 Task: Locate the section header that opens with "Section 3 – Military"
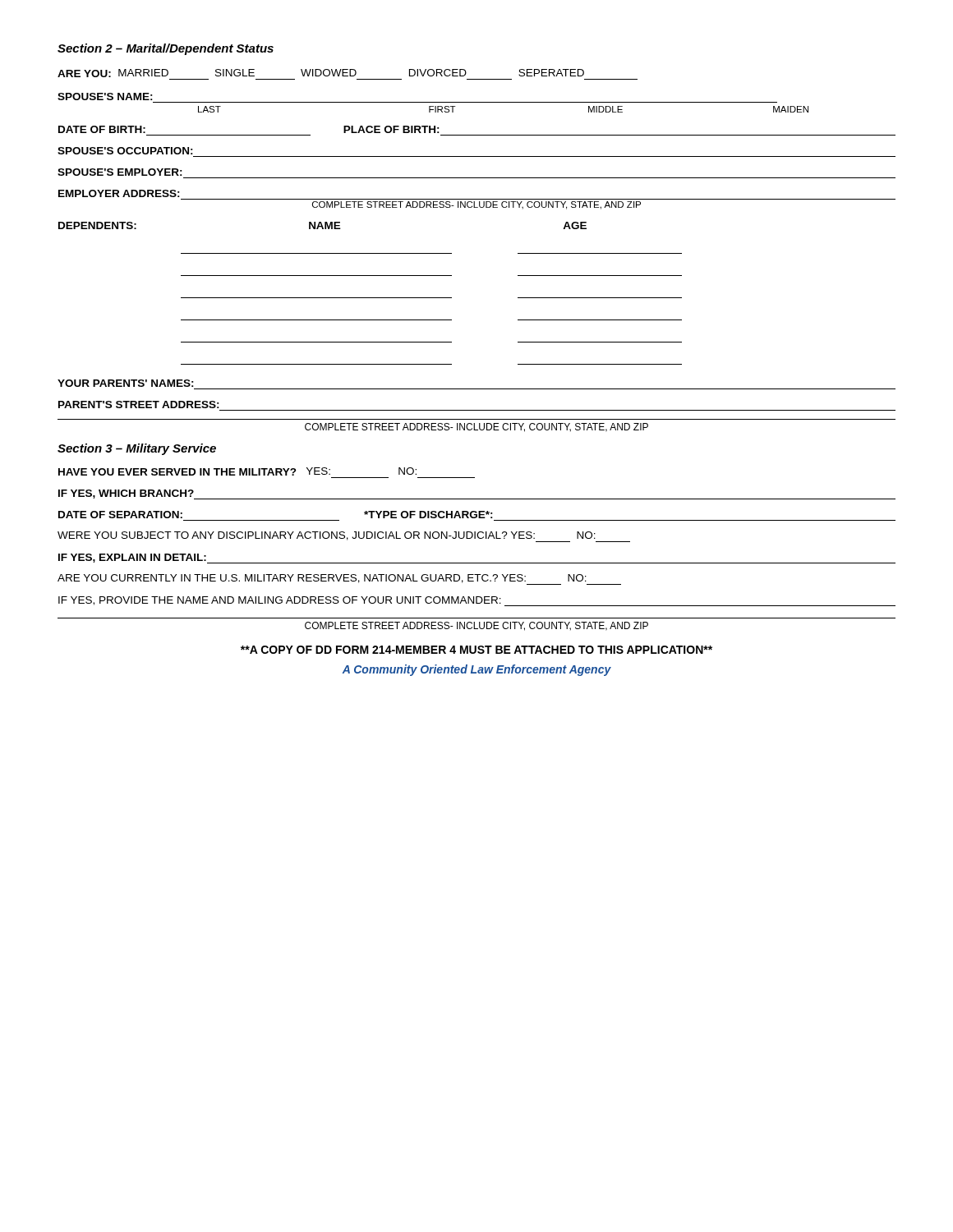coord(137,448)
